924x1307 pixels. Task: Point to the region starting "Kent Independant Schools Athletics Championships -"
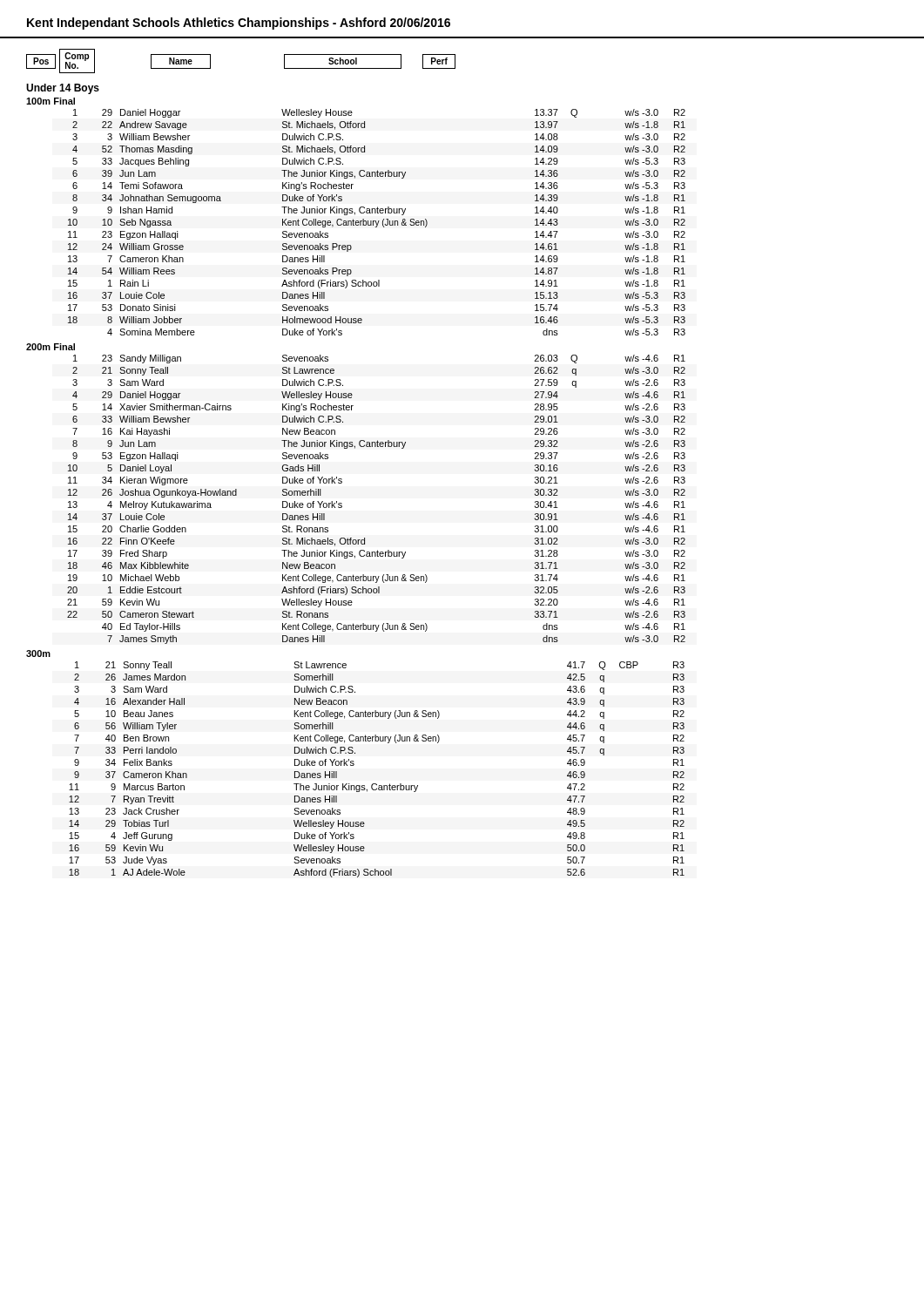(x=238, y=23)
